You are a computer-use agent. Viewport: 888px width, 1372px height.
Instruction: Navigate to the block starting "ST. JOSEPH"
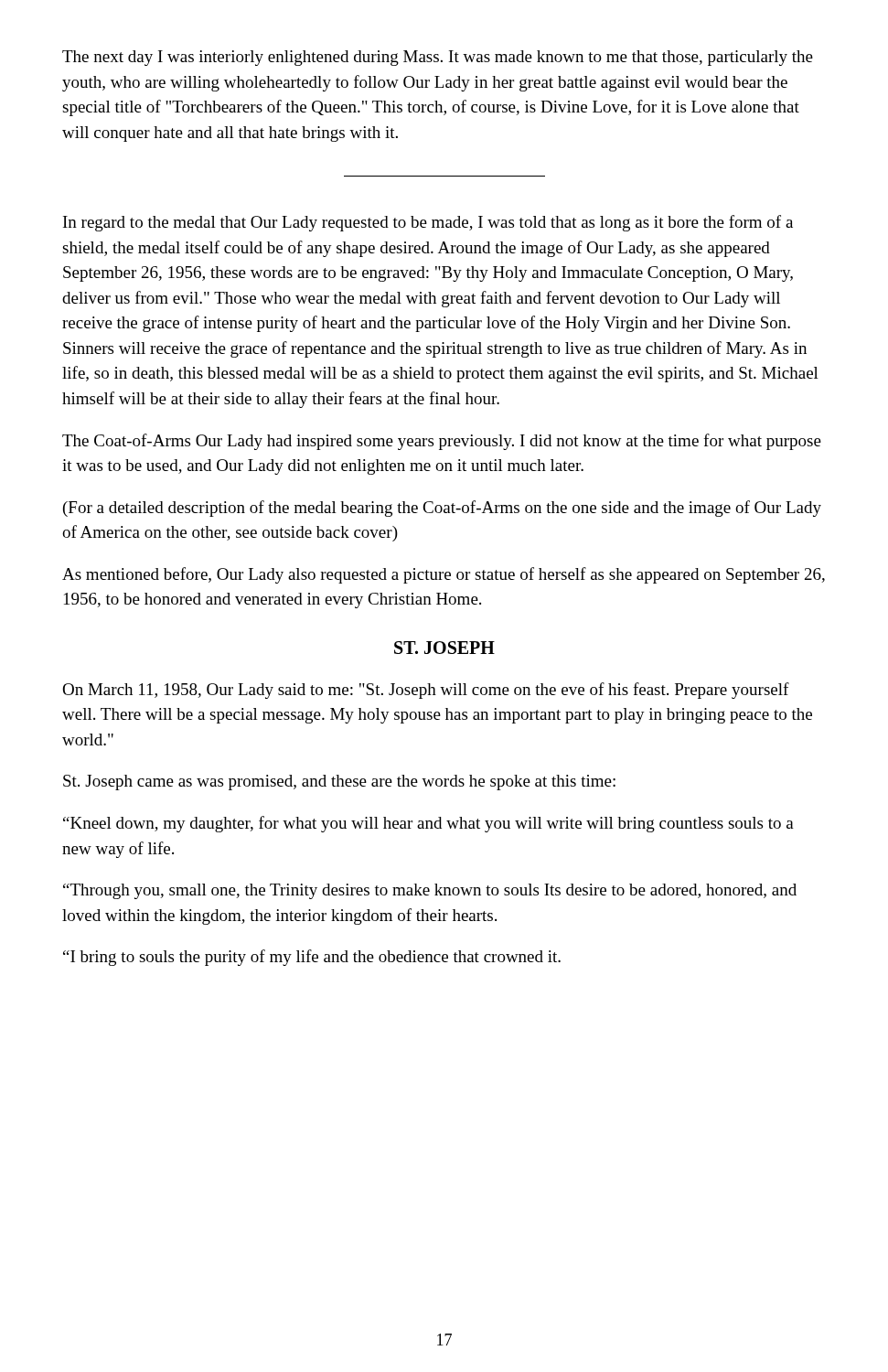[x=444, y=647]
